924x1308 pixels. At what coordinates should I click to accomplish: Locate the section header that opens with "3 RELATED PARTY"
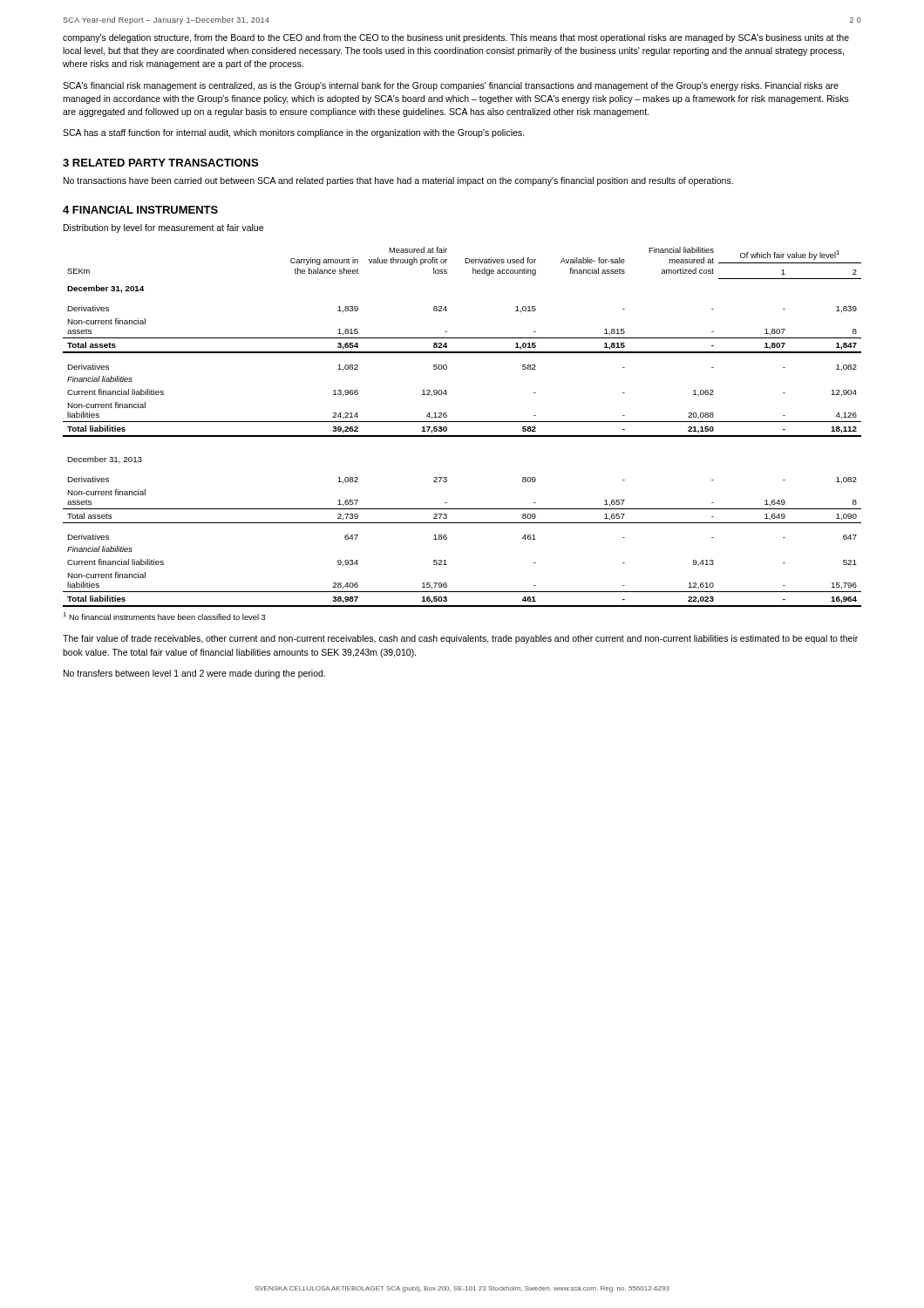(161, 162)
